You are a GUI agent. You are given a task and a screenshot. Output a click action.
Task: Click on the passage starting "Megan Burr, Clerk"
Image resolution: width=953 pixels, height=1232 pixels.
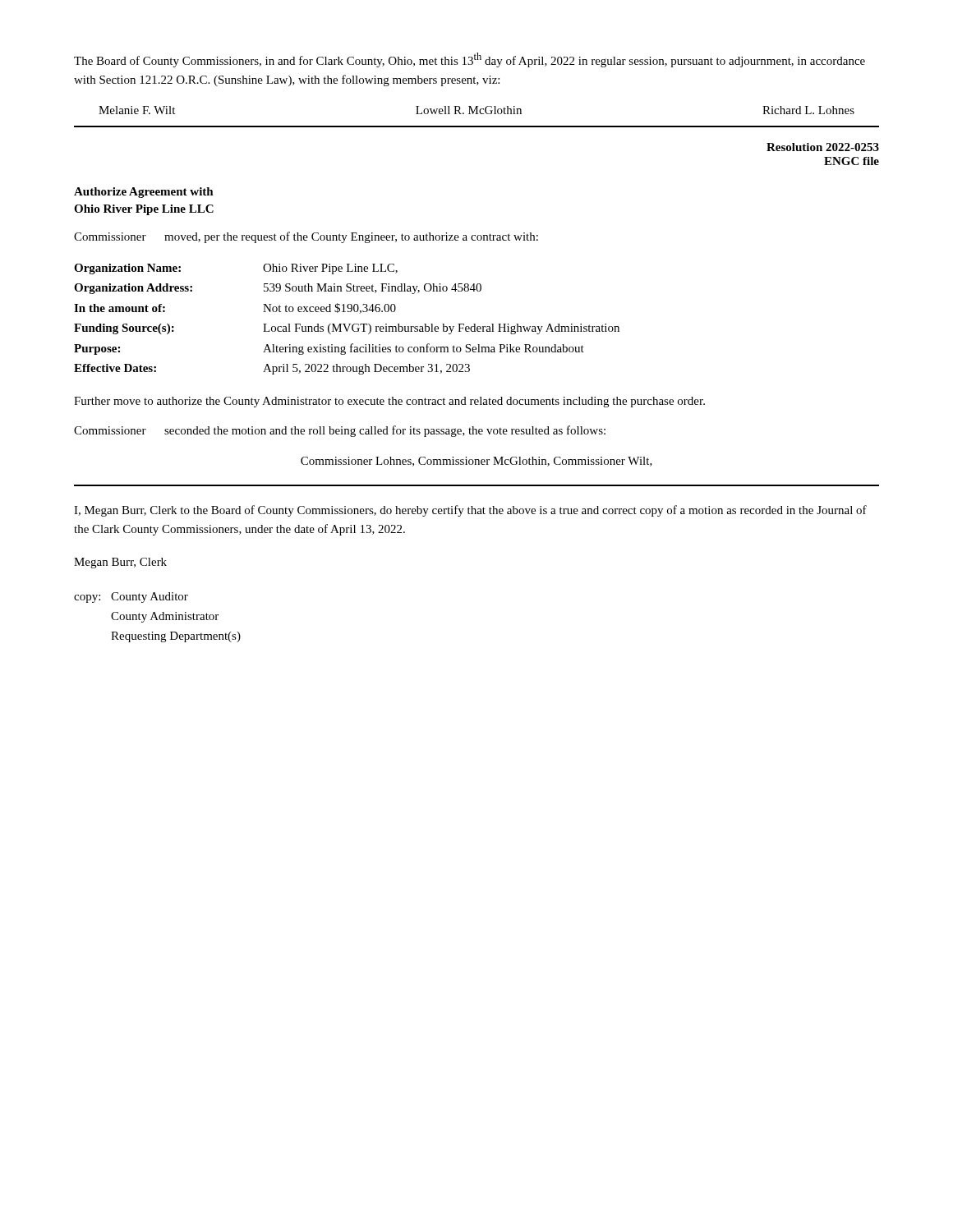tap(120, 562)
